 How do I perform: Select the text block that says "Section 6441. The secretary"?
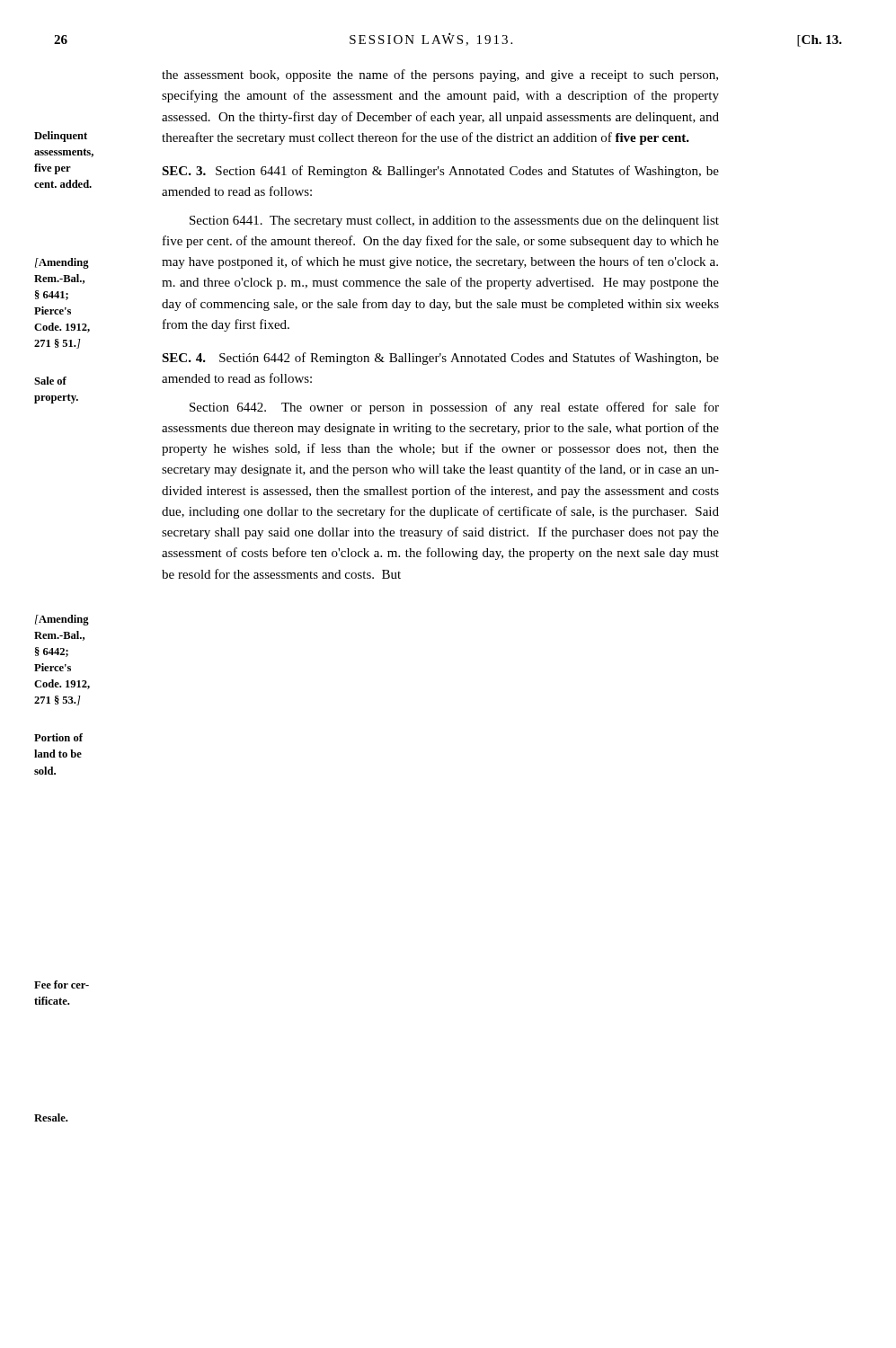(x=440, y=273)
